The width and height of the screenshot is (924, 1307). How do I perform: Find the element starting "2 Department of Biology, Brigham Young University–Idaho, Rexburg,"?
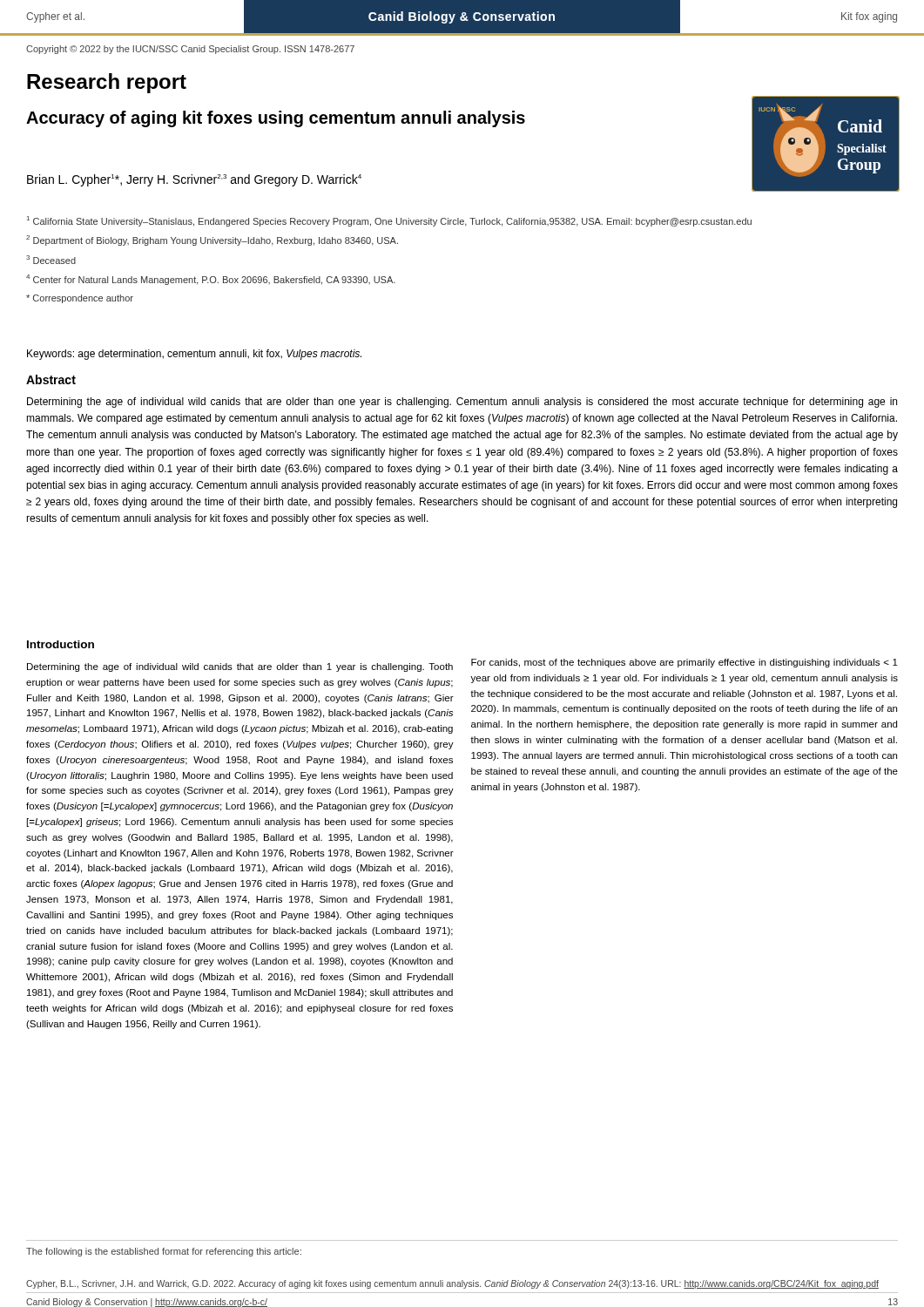pyautogui.click(x=213, y=240)
